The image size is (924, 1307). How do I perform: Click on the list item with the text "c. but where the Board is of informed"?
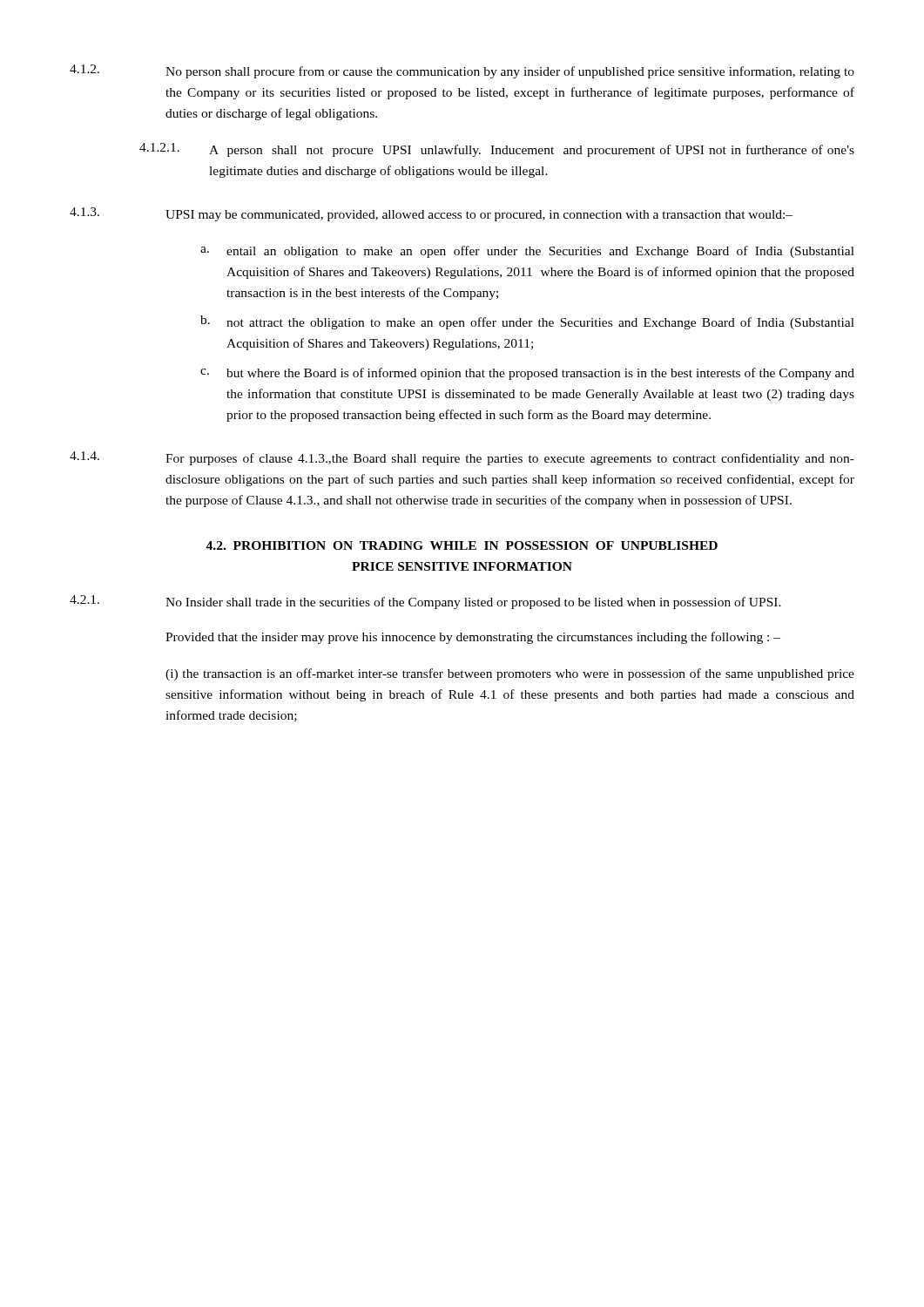click(527, 394)
